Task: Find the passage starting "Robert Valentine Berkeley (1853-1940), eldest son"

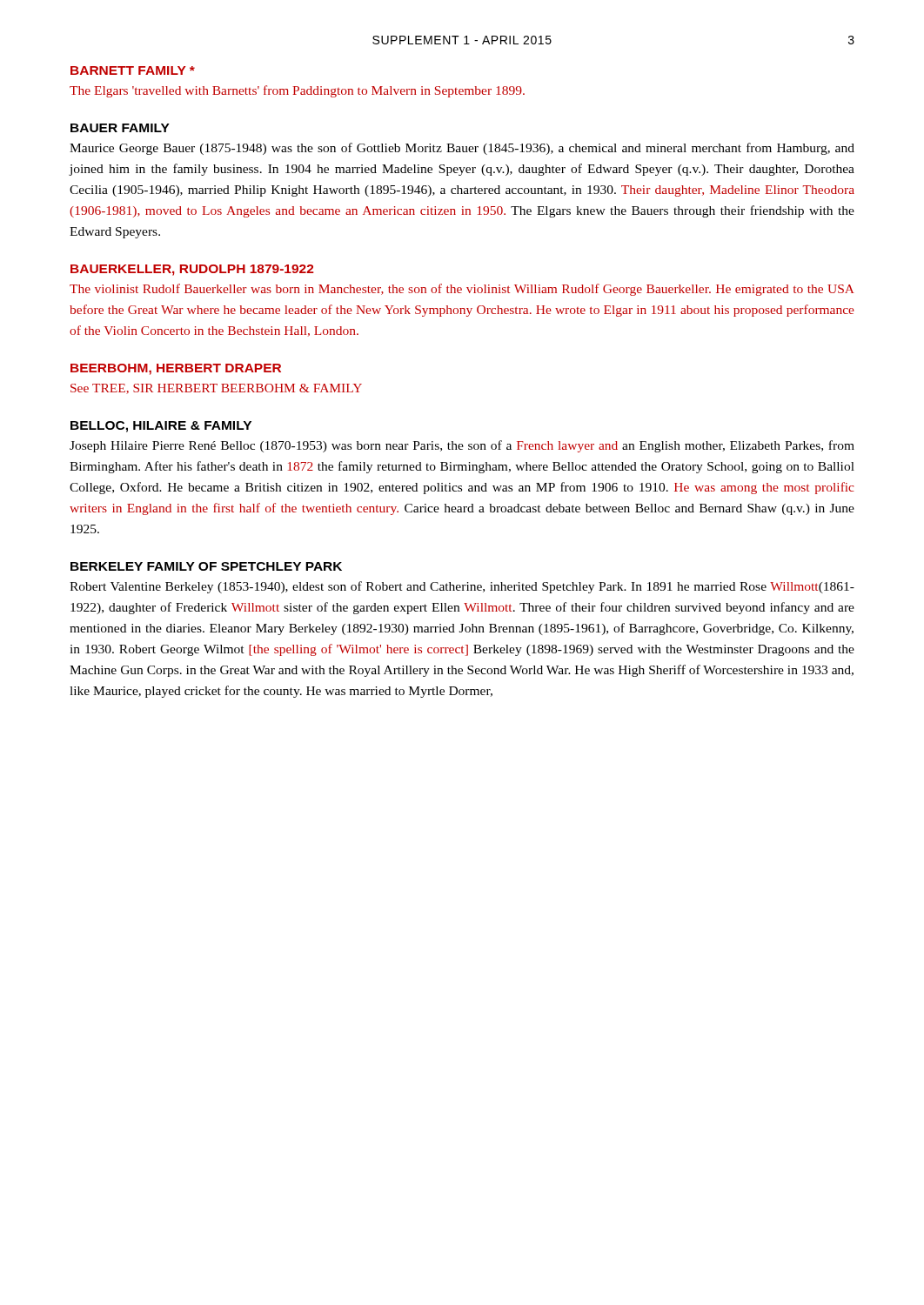Action: tap(462, 638)
